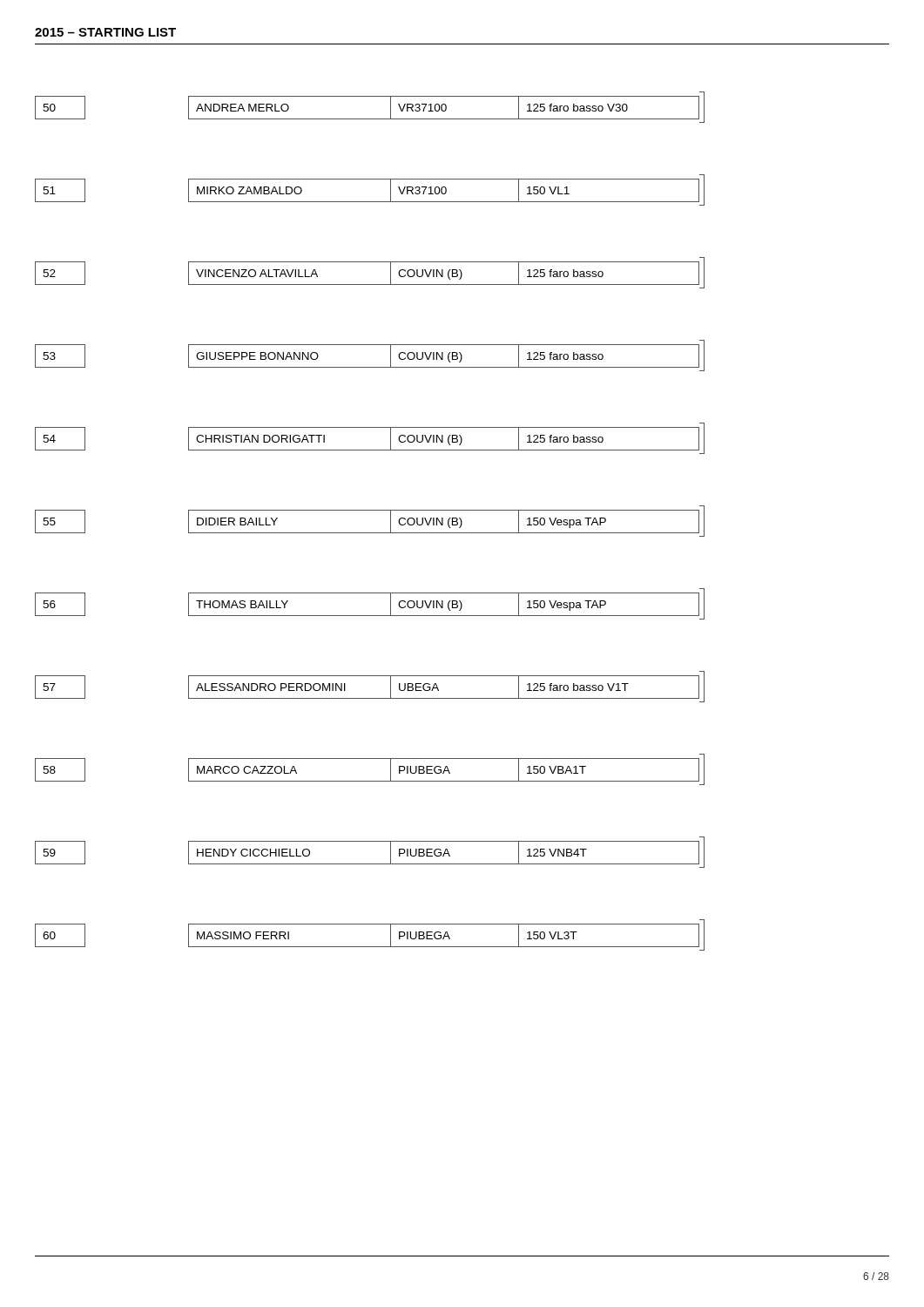The height and width of the screenshot is (1307, 924).
Task: Click on the list item with the text "51 MIRKO ZAMBALDO VR37100 150 VL1"
Action: [370, 190]
